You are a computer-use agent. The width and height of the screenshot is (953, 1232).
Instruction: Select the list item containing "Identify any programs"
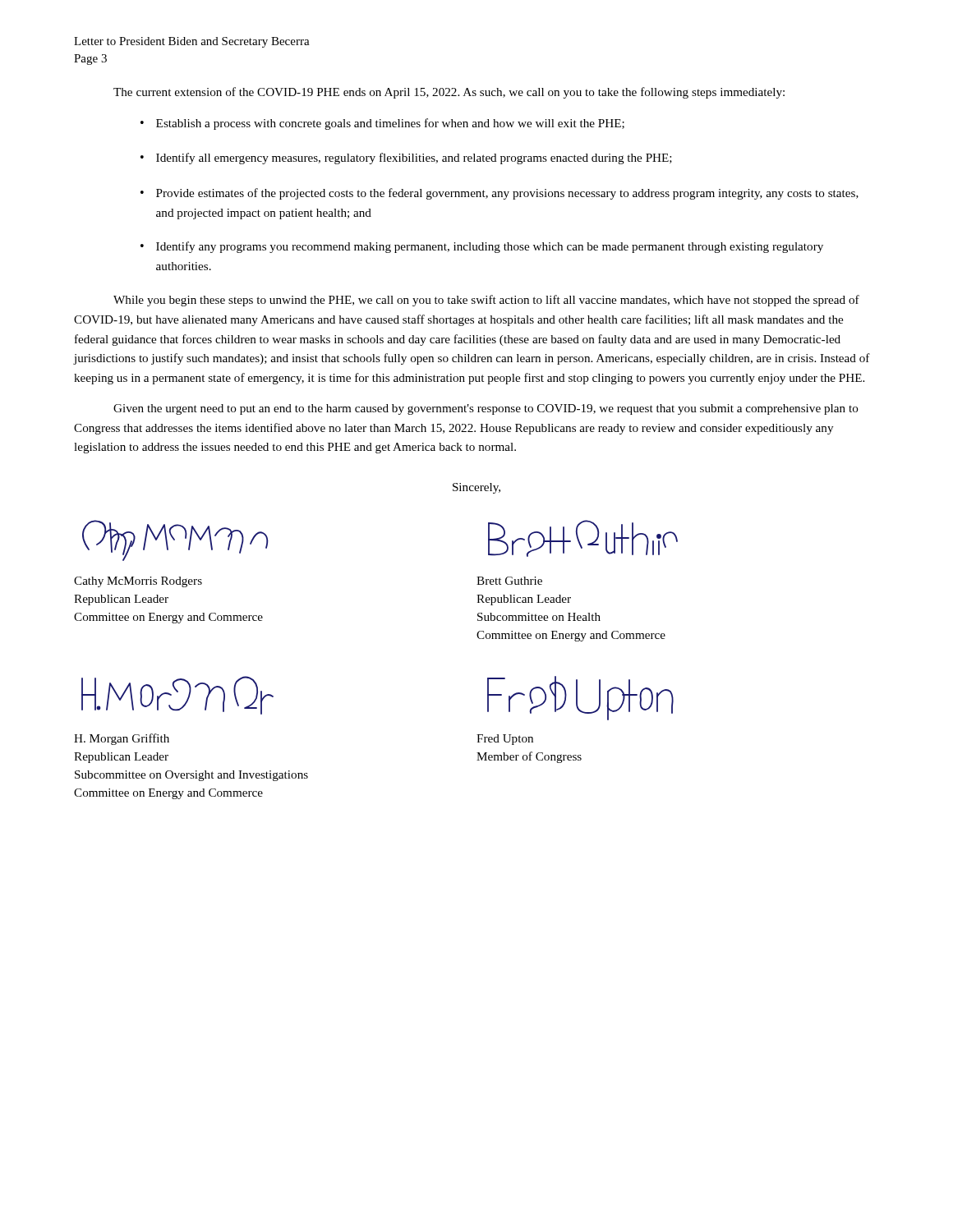click(490, 256)
